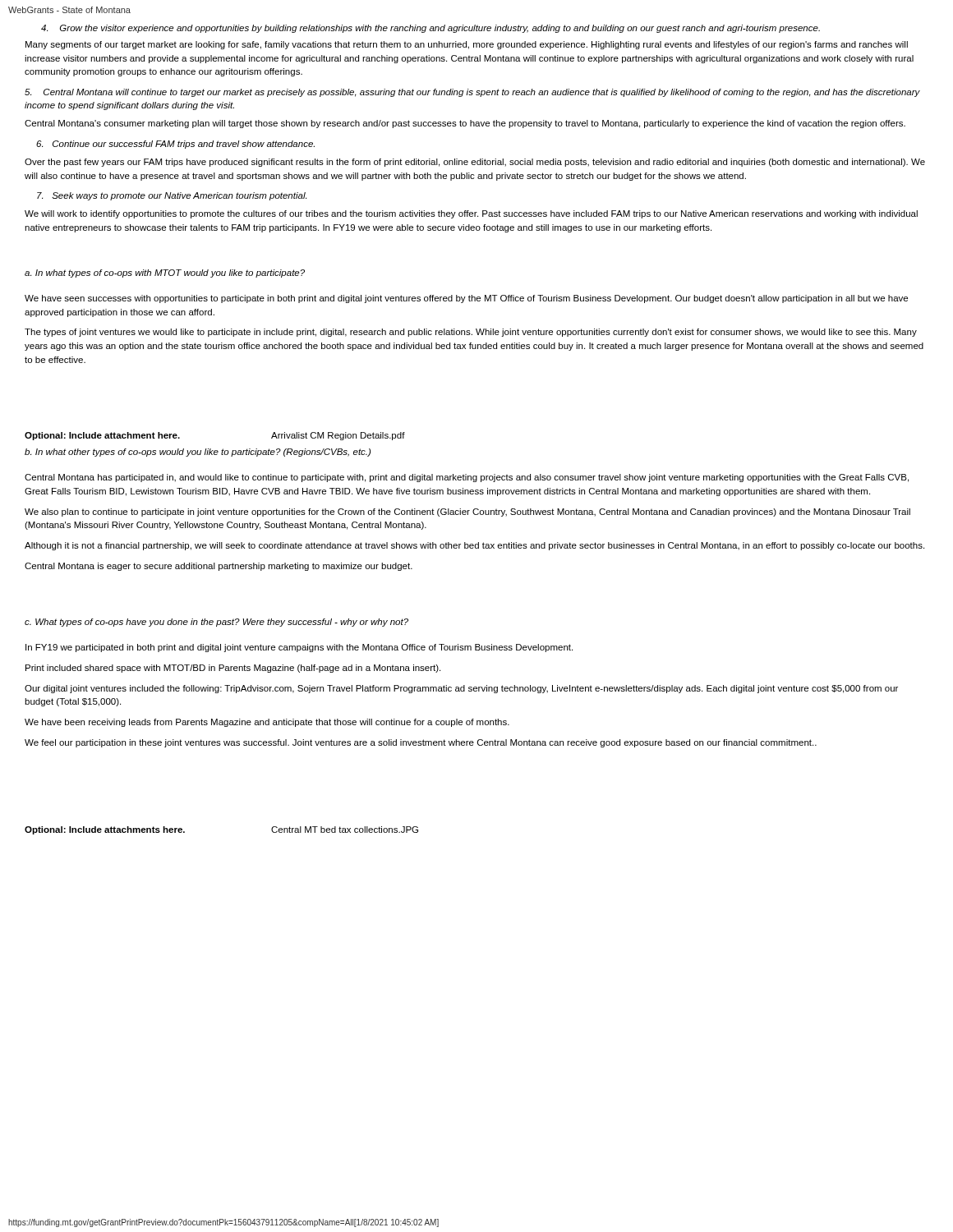The height and width of the screenshot is (1232, 953).
Task: Locate the block of text that opens with "We have been"
Action: pos(267,722)
